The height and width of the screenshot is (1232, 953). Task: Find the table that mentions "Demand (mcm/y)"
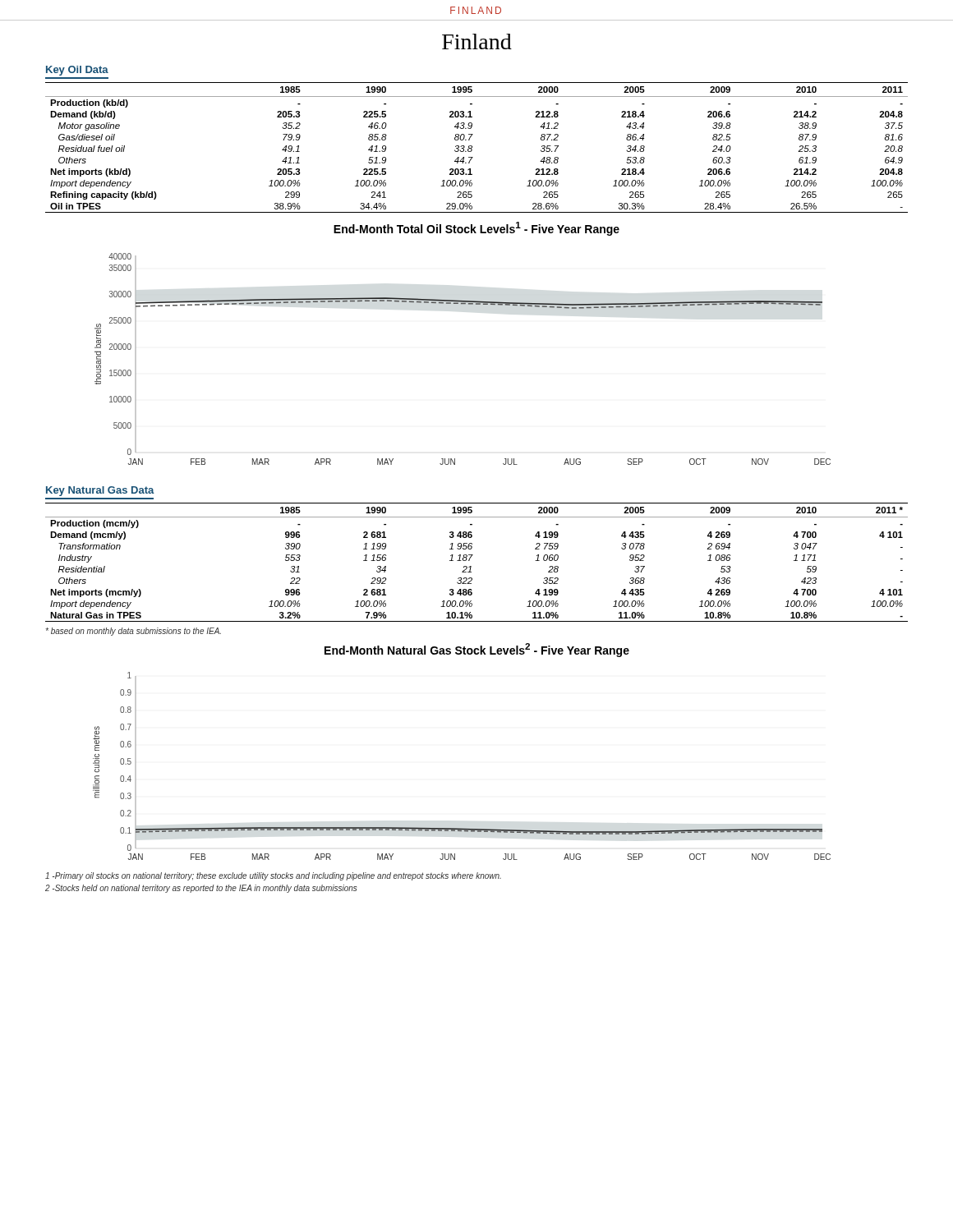point(476,562)
